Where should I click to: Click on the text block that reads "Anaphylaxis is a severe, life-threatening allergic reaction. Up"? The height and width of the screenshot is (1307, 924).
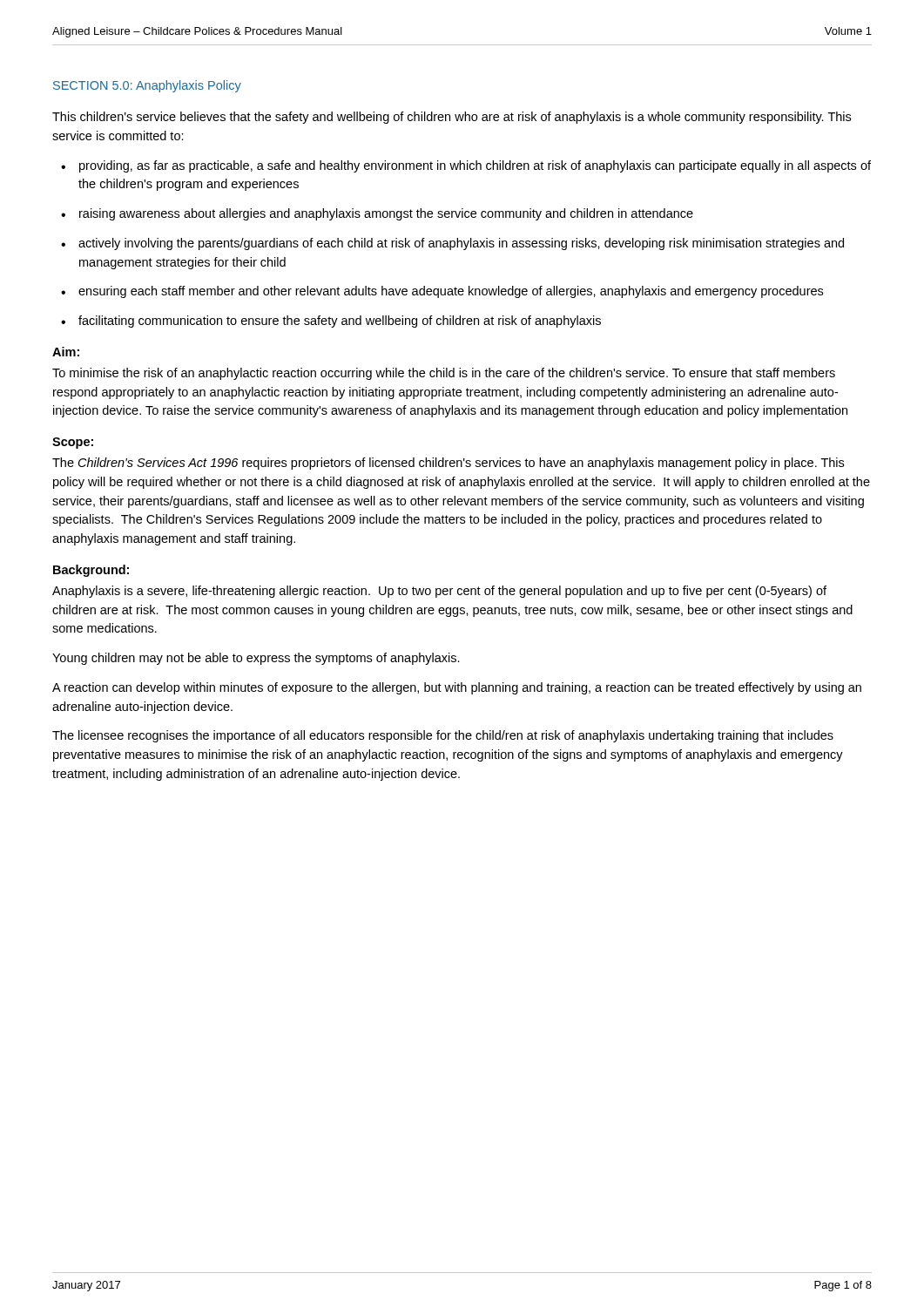tap(453, 610)
